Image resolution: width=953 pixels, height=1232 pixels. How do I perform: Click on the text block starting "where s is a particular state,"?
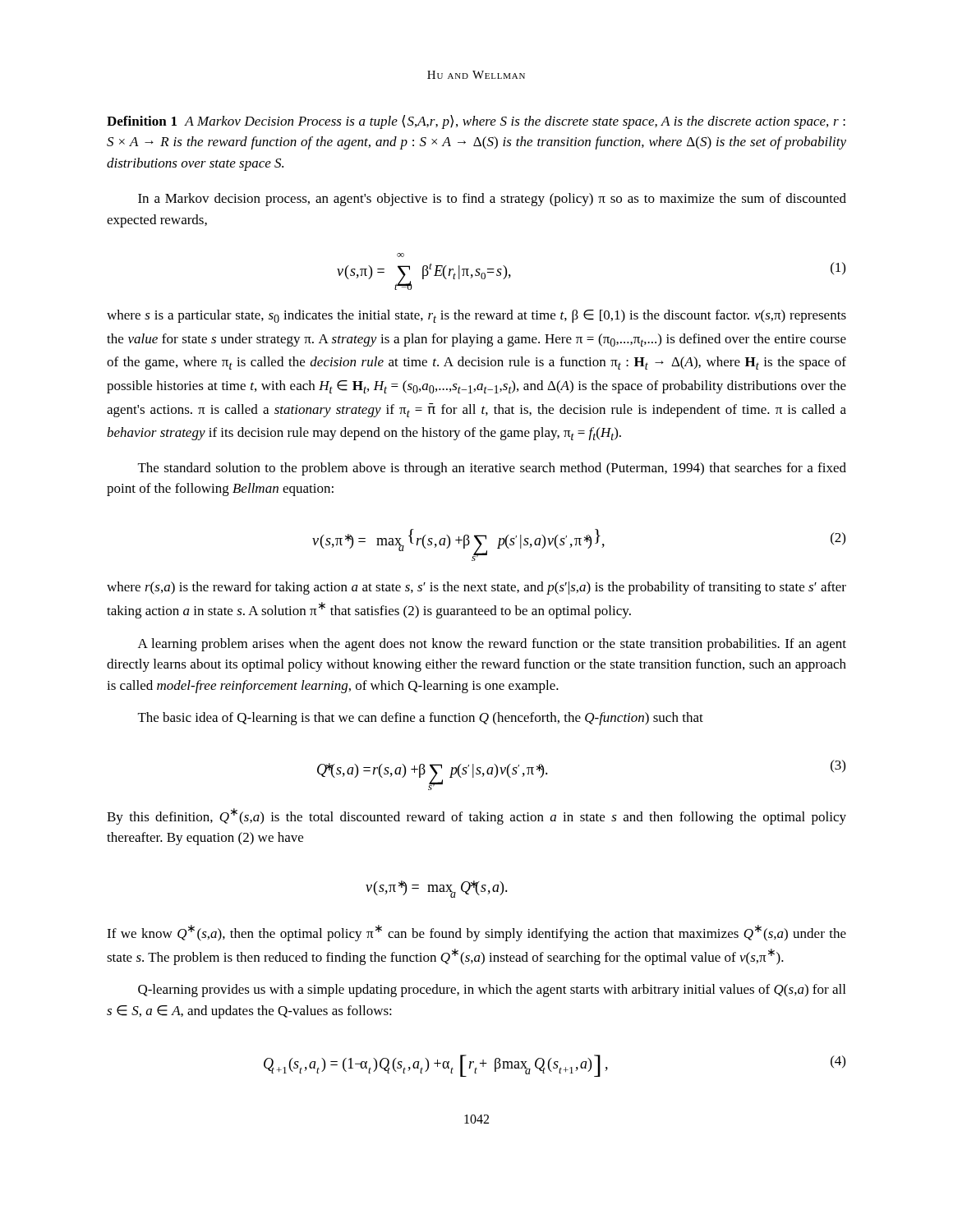point(476,375)
